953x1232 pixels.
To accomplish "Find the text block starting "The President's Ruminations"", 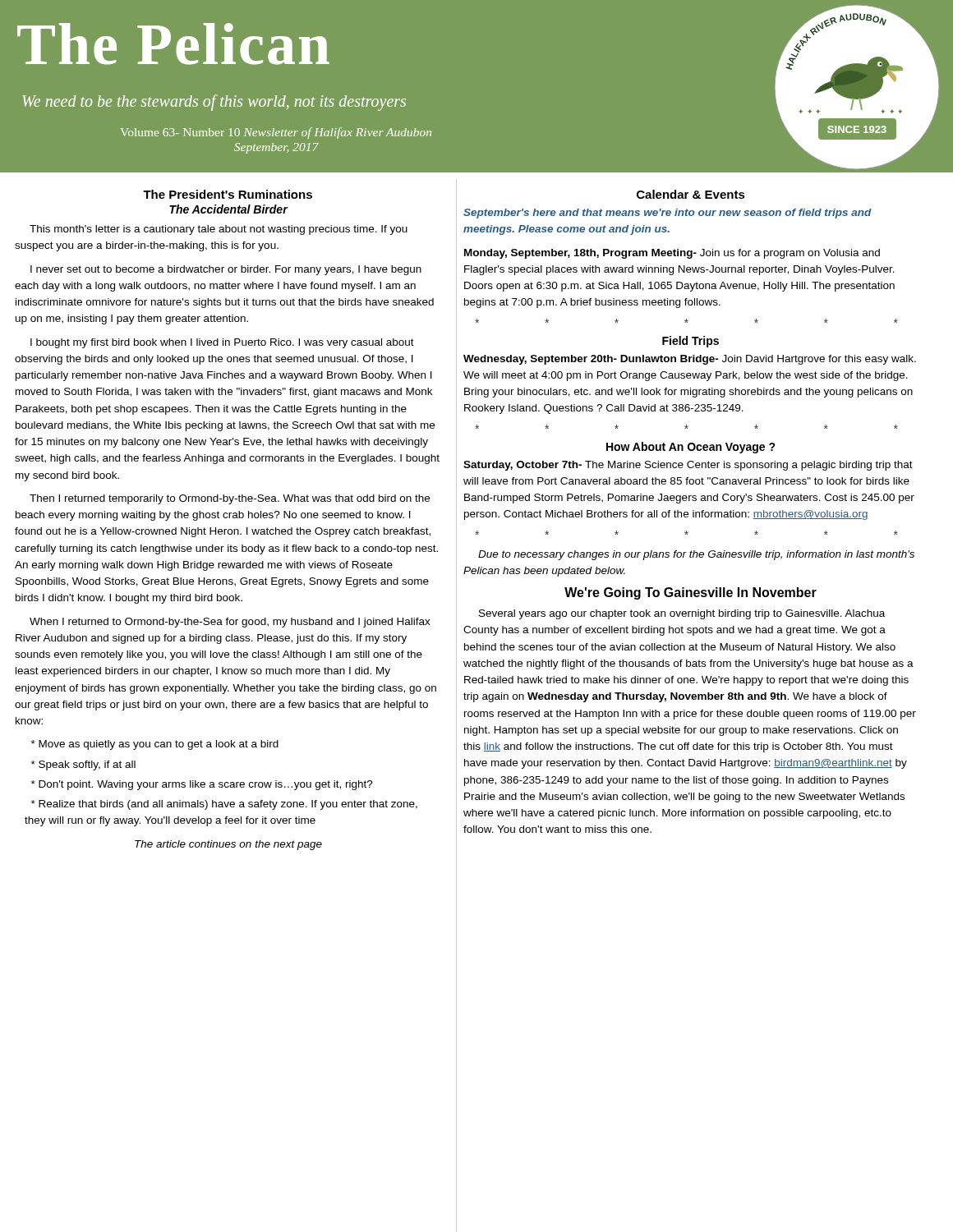I will click(228, 194).
